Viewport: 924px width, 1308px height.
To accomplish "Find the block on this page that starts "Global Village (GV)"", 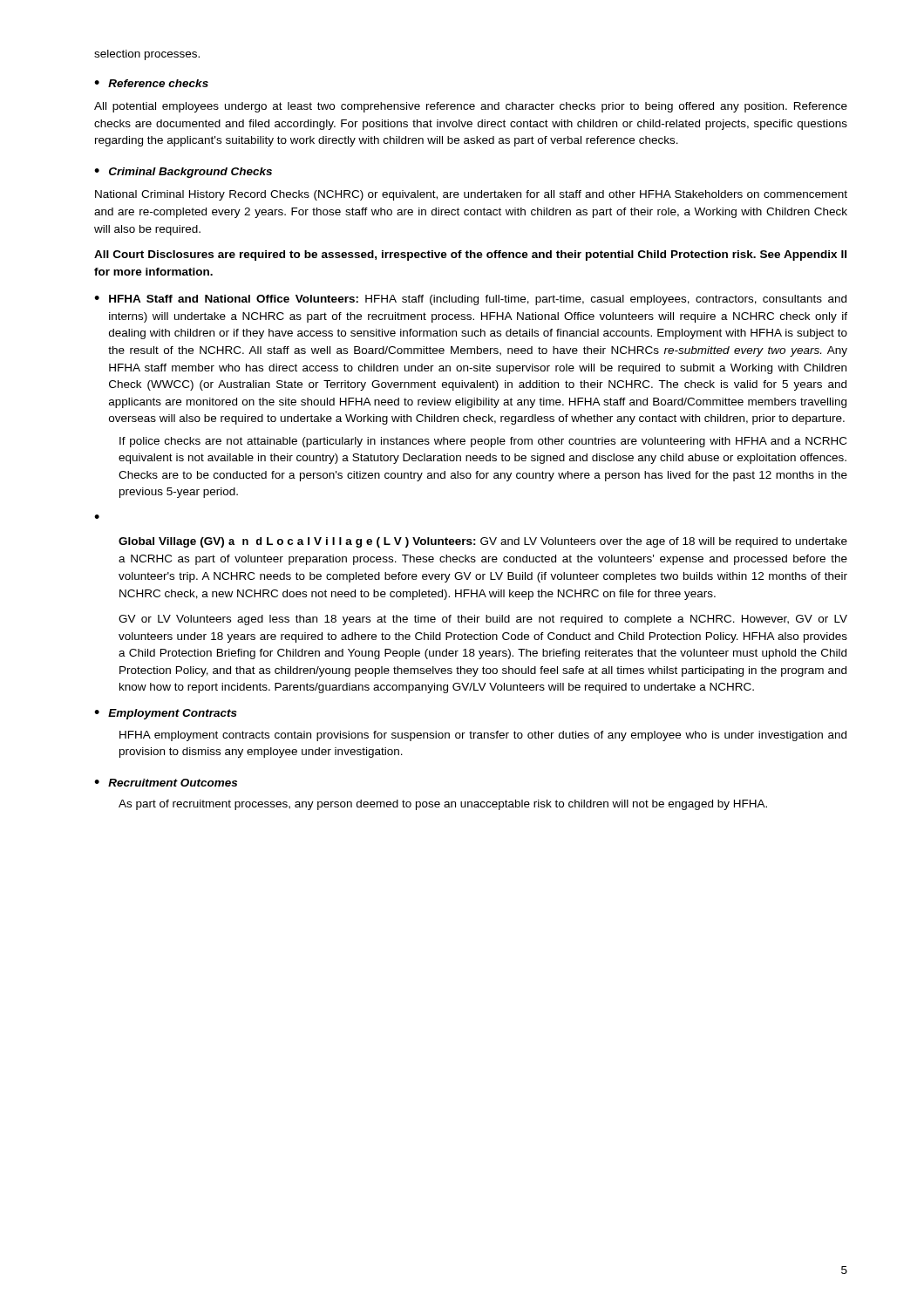I will click(x=483, y=614).
